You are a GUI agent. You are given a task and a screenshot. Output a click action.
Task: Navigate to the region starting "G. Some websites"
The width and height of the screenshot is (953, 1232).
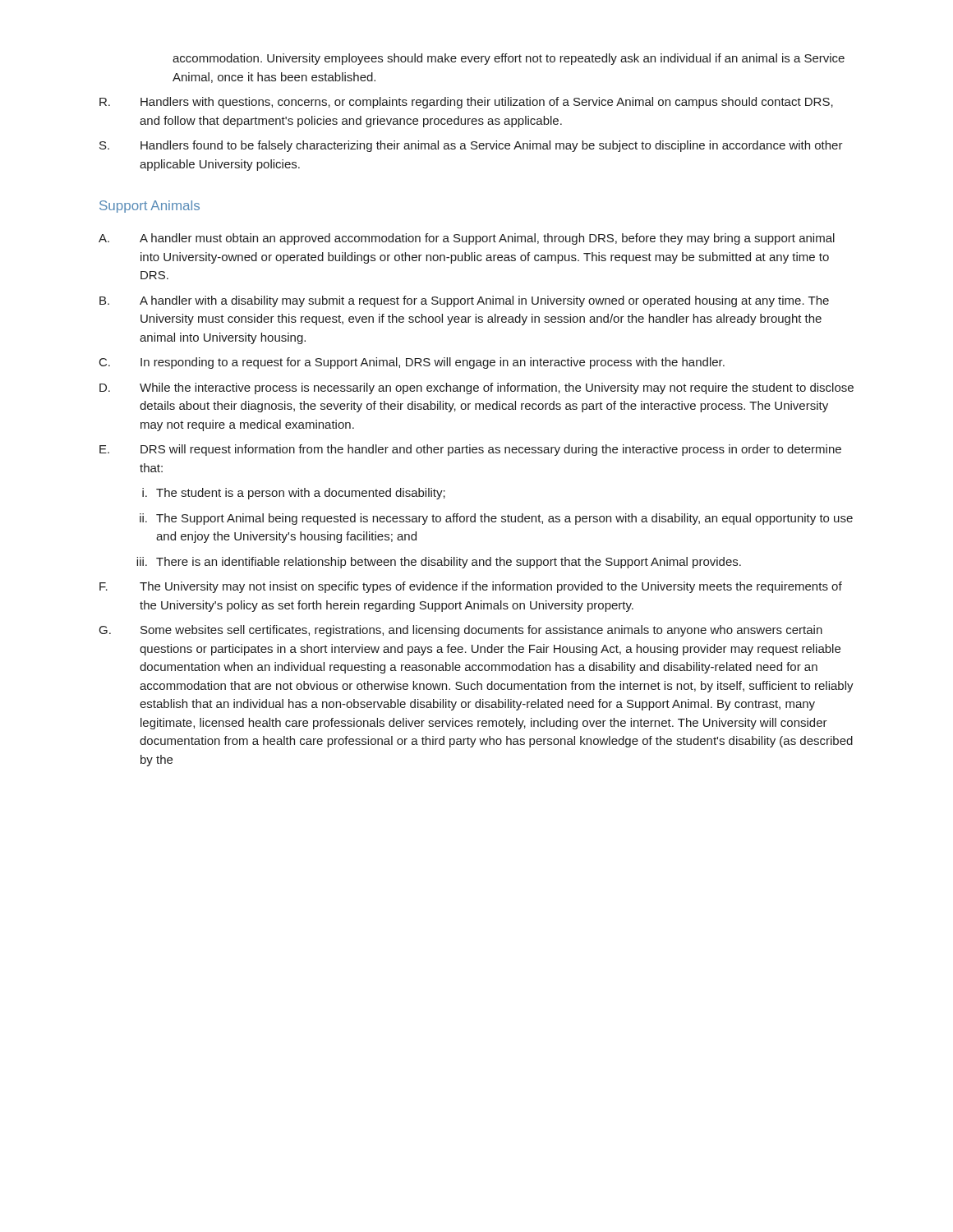[476, 695]
